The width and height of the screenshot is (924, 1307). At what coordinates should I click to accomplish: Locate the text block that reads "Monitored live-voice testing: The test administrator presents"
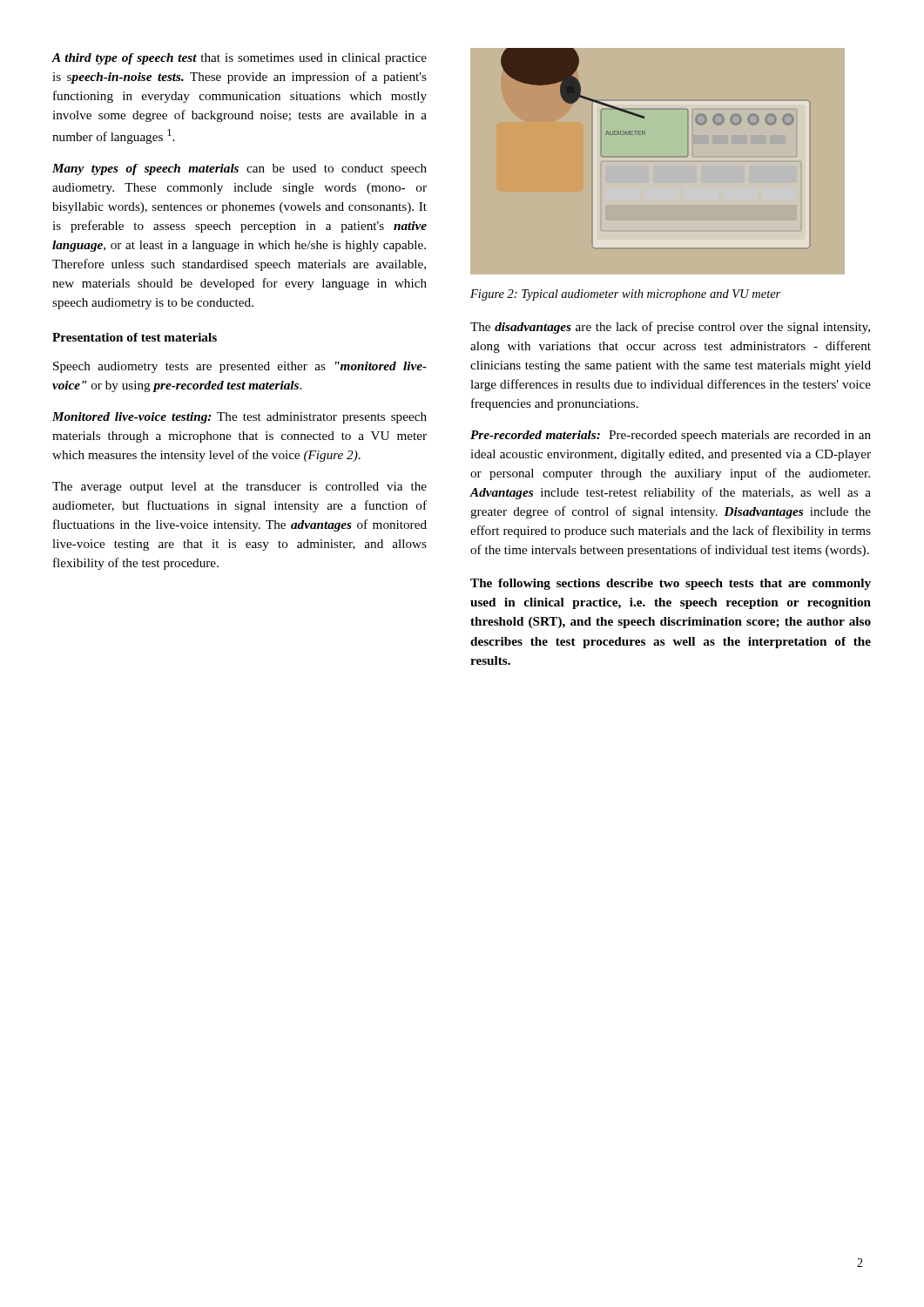240,435
